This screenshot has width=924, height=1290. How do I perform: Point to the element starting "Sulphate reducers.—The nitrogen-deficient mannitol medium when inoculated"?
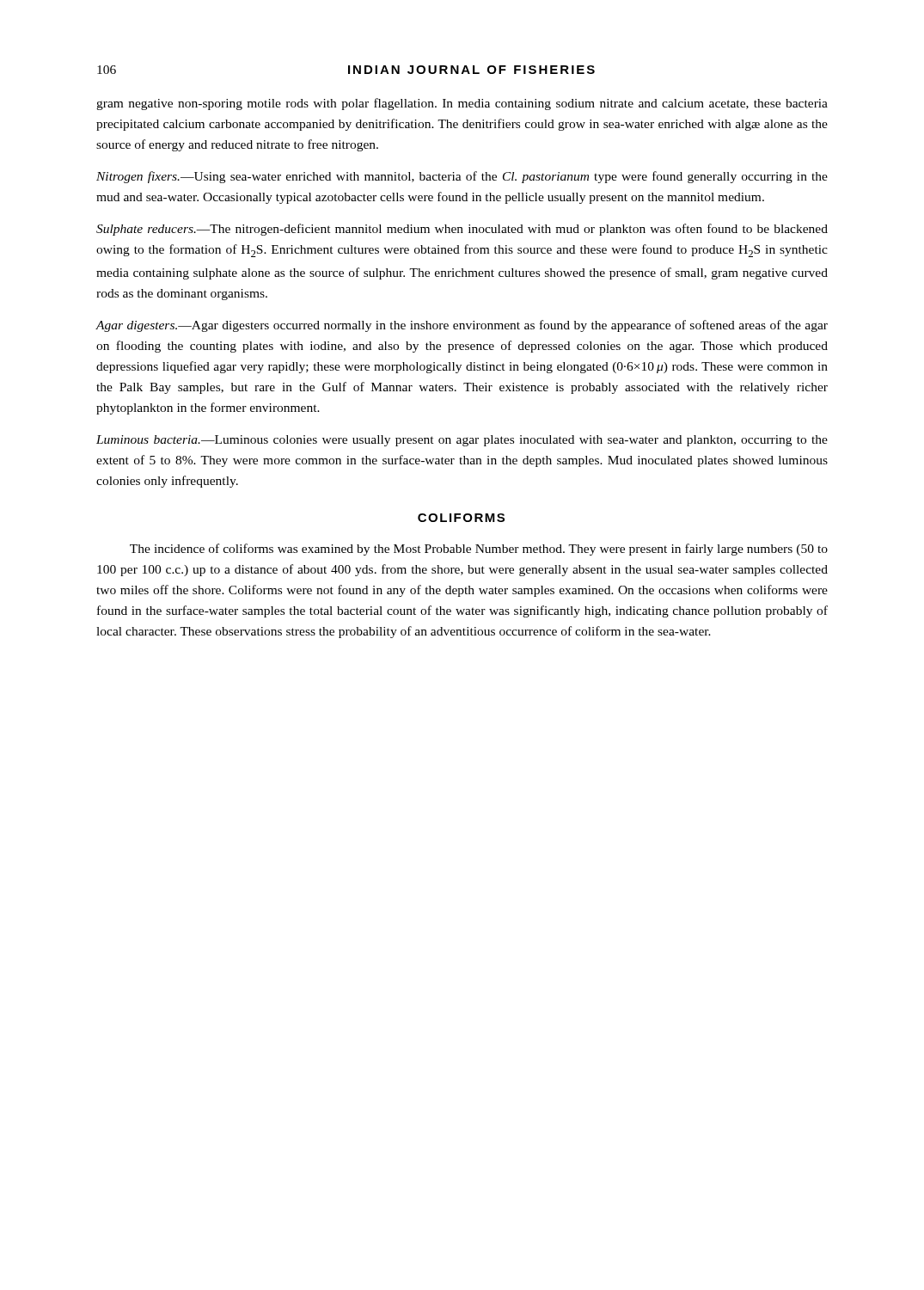(462, 261)
